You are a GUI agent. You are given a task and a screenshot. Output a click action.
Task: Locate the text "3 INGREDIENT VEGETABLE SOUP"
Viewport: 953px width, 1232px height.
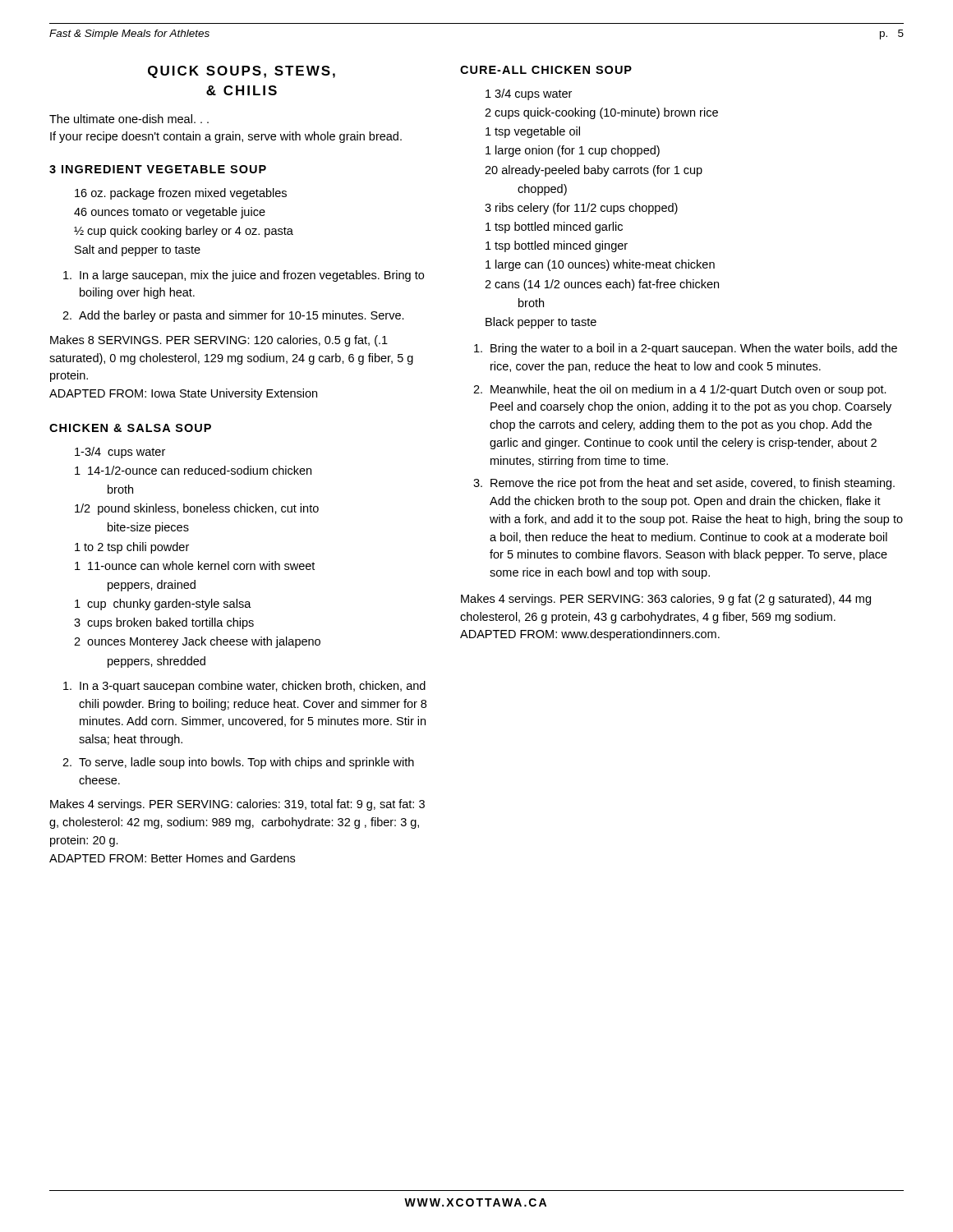[x=158, y=169]
